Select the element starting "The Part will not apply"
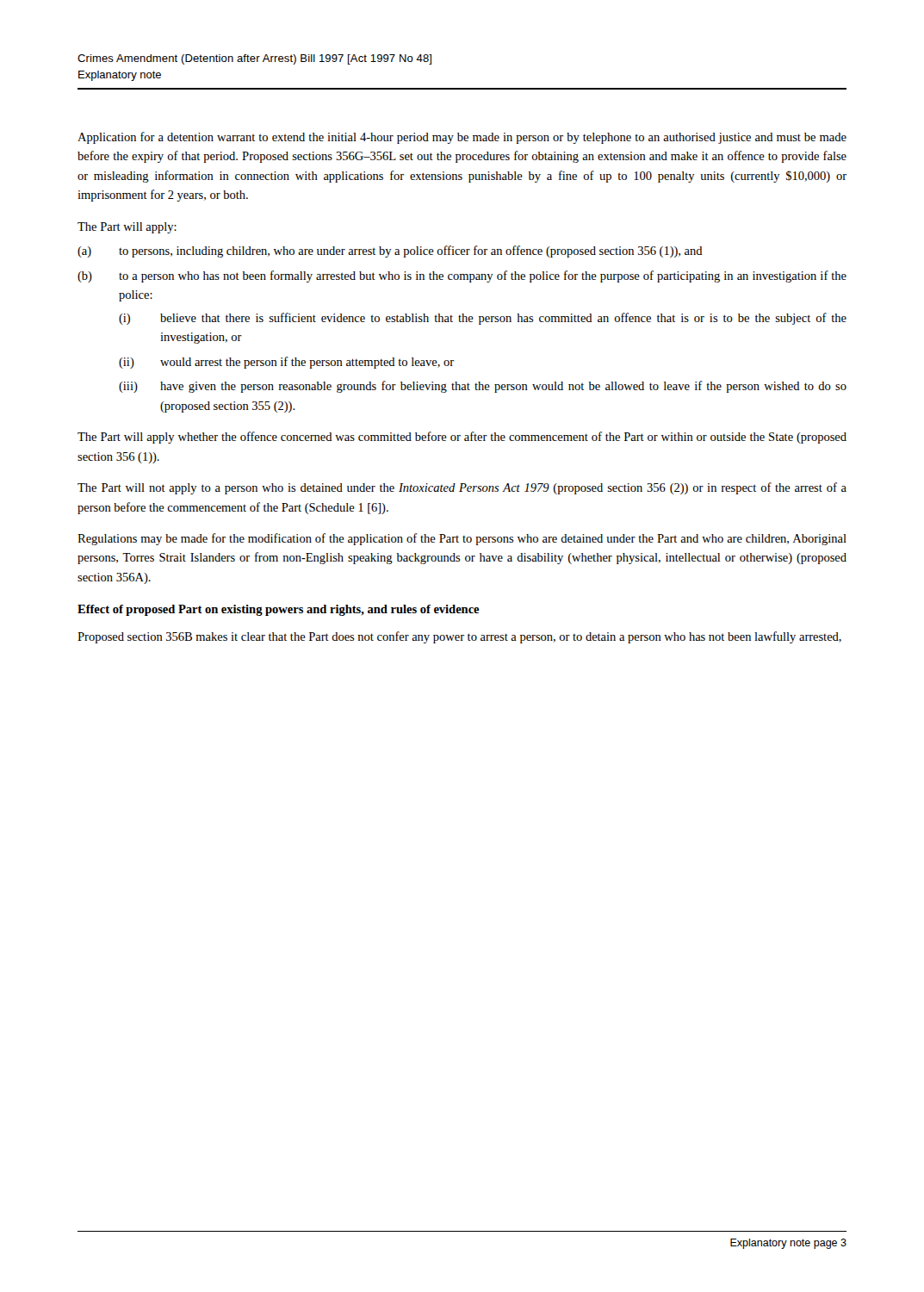 point(462,497)
